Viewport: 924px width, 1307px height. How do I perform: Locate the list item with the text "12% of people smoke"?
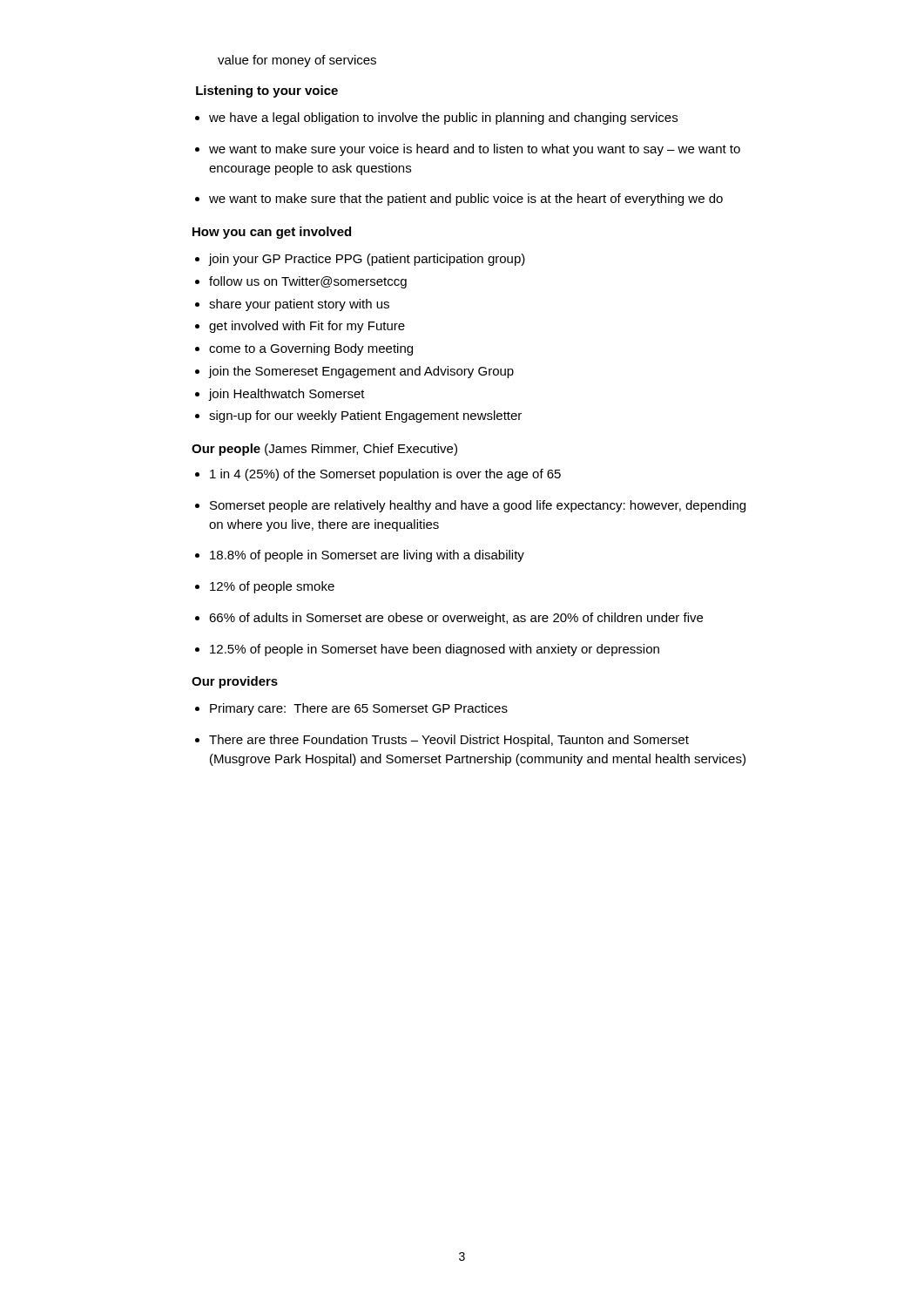pos(272,586)
